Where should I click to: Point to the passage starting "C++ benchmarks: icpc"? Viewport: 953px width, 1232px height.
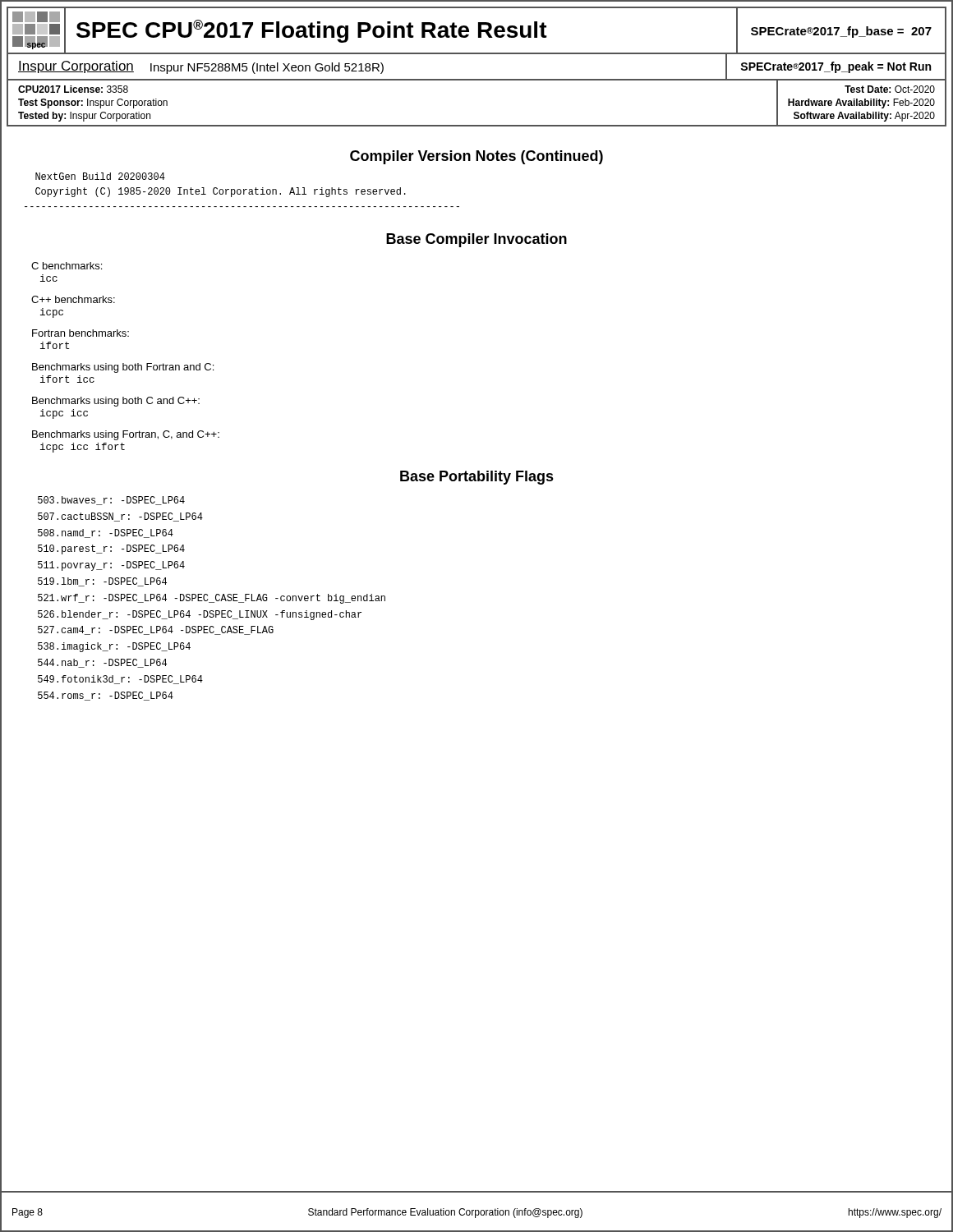(73, 306)
